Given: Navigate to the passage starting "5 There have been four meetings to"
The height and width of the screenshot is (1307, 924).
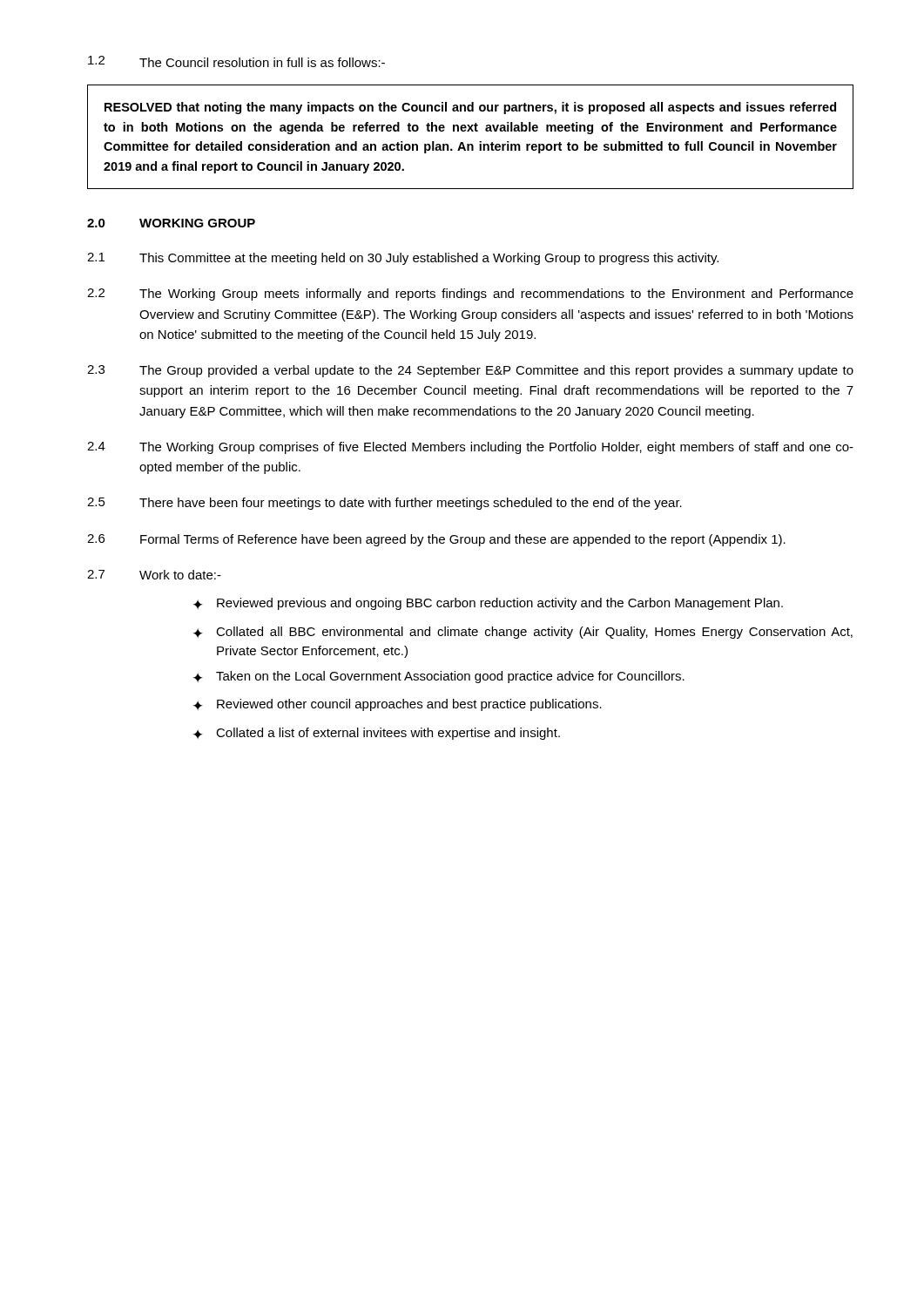Looking at the screenshot, I should (x=470, y=503).
